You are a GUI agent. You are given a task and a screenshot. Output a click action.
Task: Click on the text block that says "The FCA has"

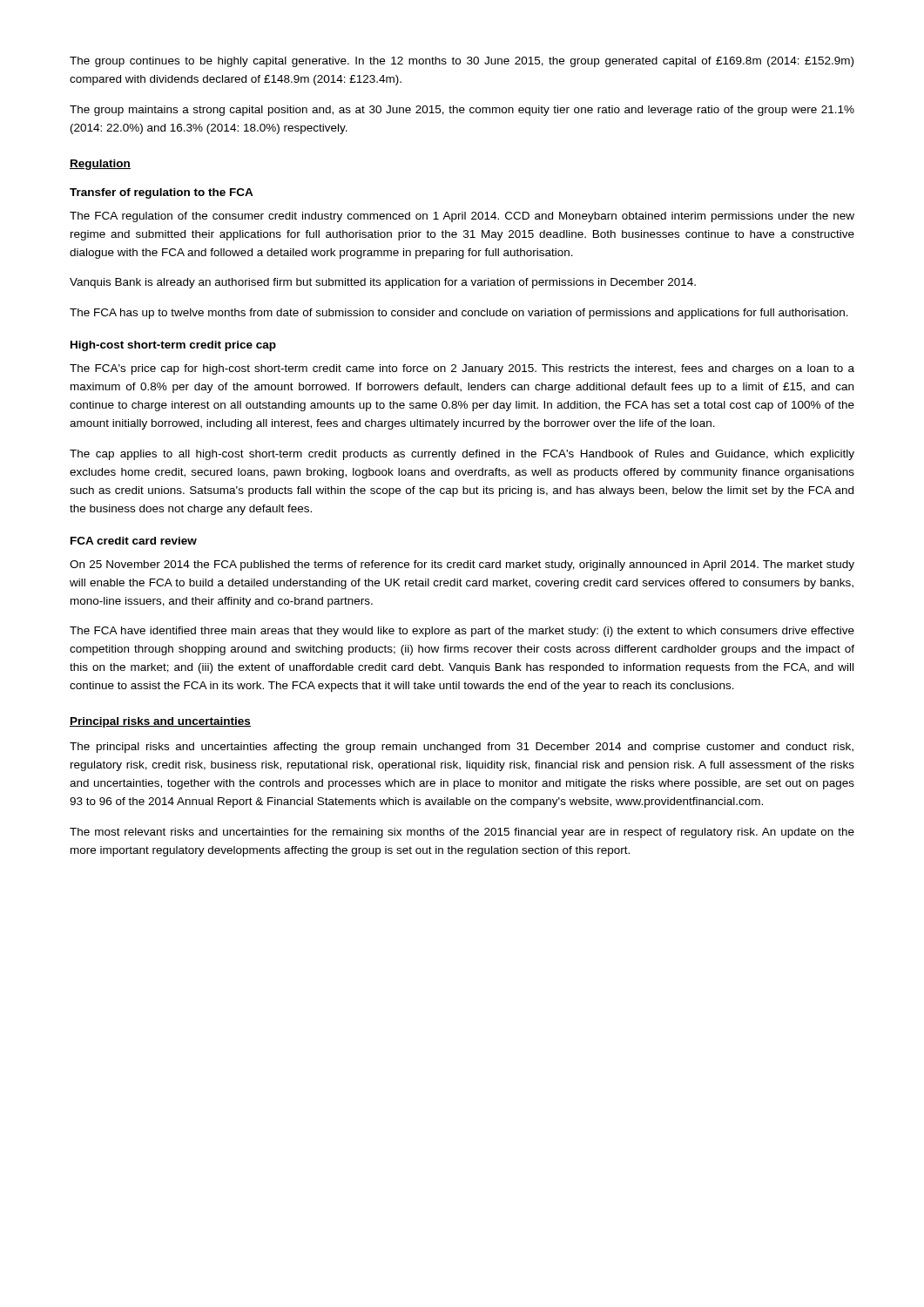pyautogui.click(x=459, y=313)
